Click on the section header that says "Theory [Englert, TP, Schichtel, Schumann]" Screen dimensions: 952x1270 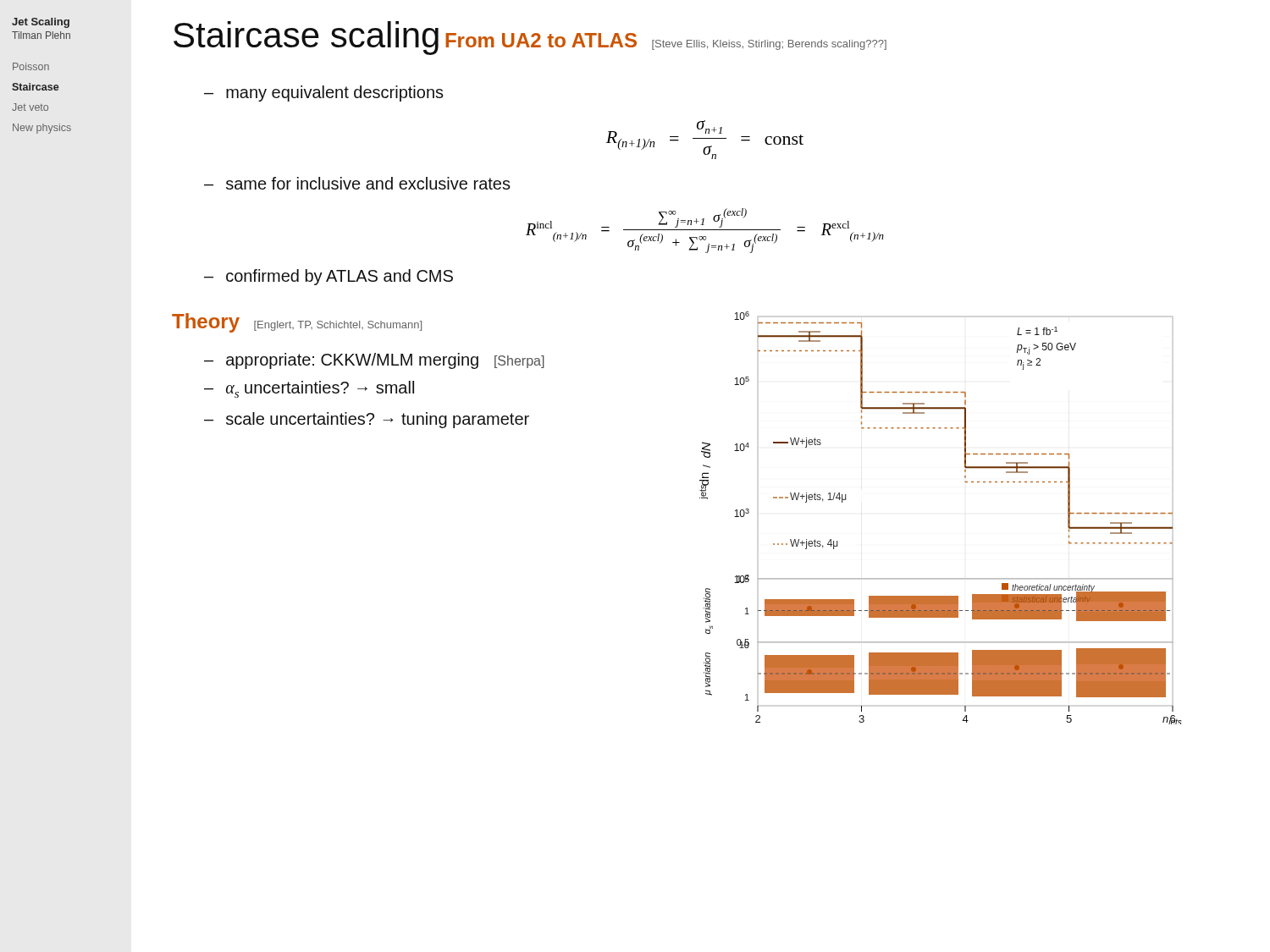[x=297, y=321]
